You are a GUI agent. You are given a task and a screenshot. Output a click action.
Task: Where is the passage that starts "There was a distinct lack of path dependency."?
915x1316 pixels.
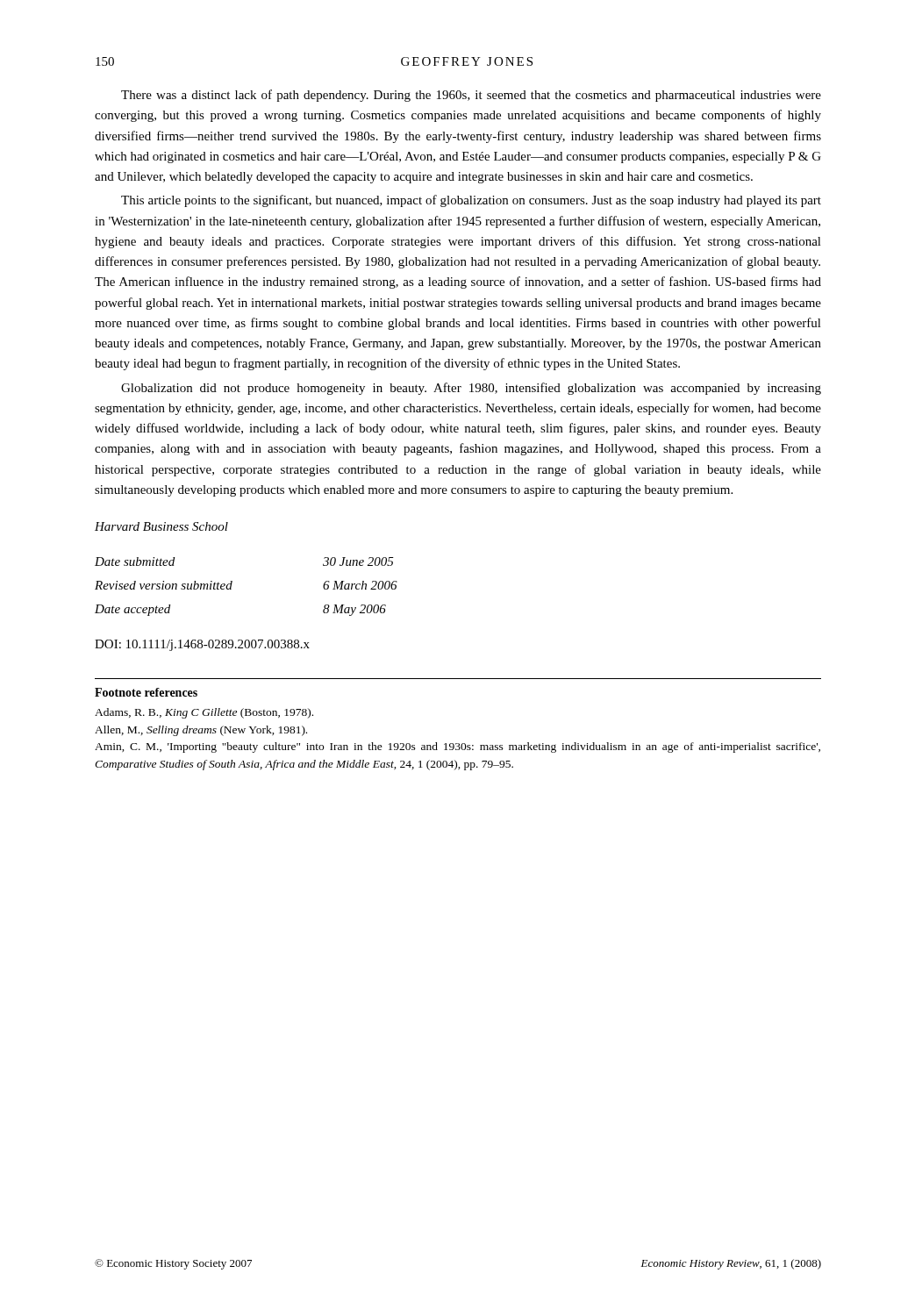(x=458, y=136)
